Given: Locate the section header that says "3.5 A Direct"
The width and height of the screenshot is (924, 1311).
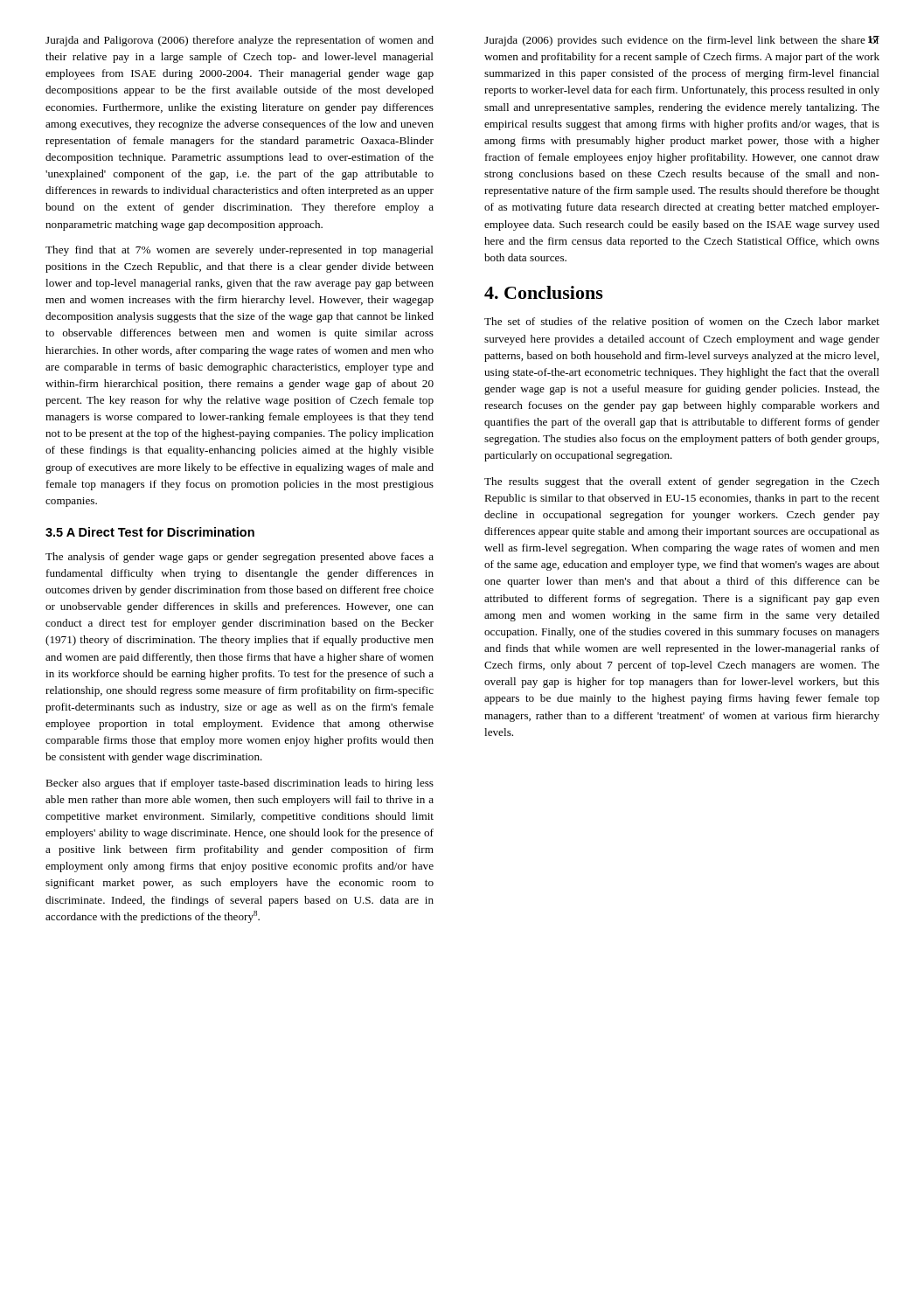Looking at the screenshot, I should [x=240, y=533].
